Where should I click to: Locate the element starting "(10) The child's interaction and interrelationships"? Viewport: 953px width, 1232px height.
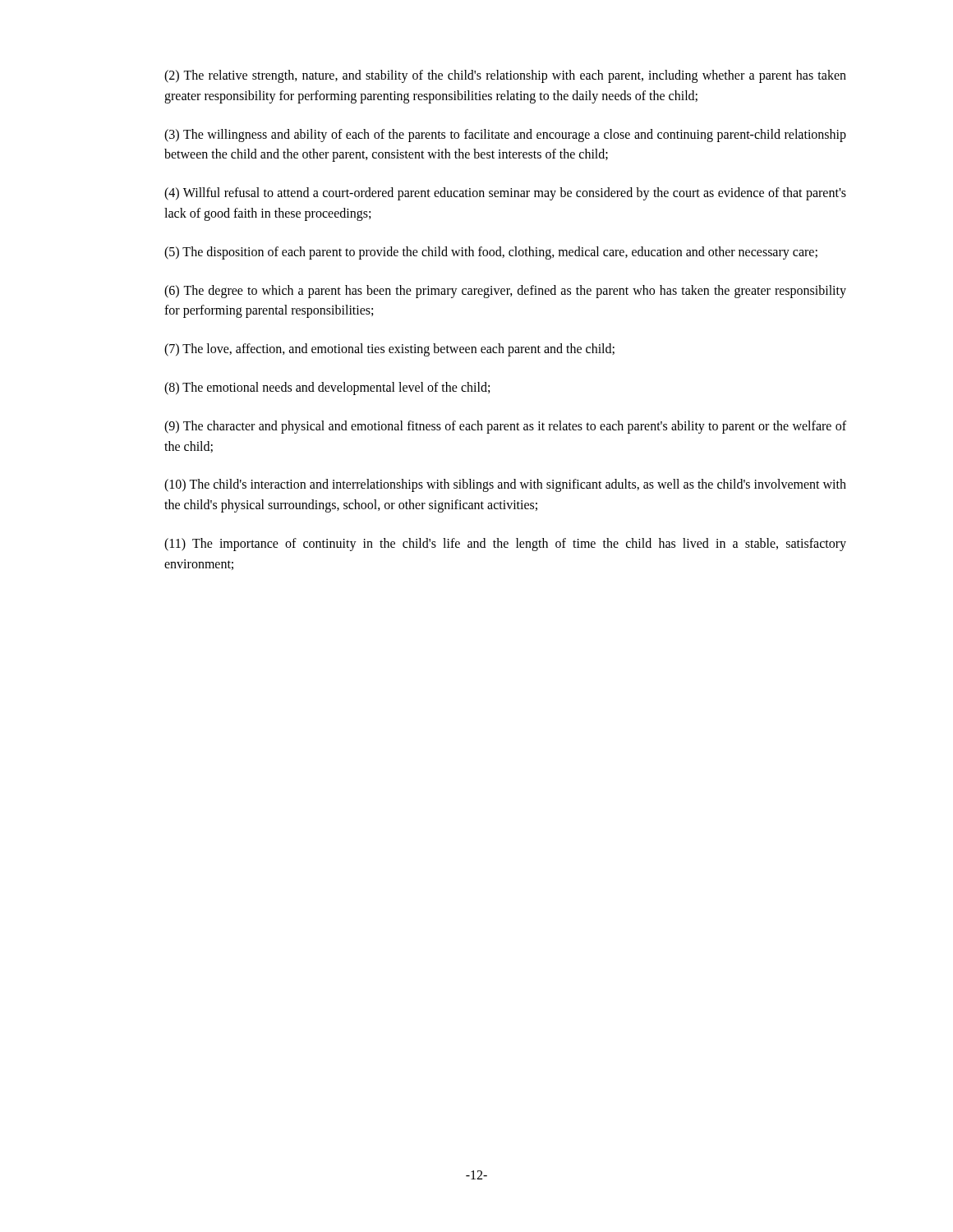pos(505,495)
